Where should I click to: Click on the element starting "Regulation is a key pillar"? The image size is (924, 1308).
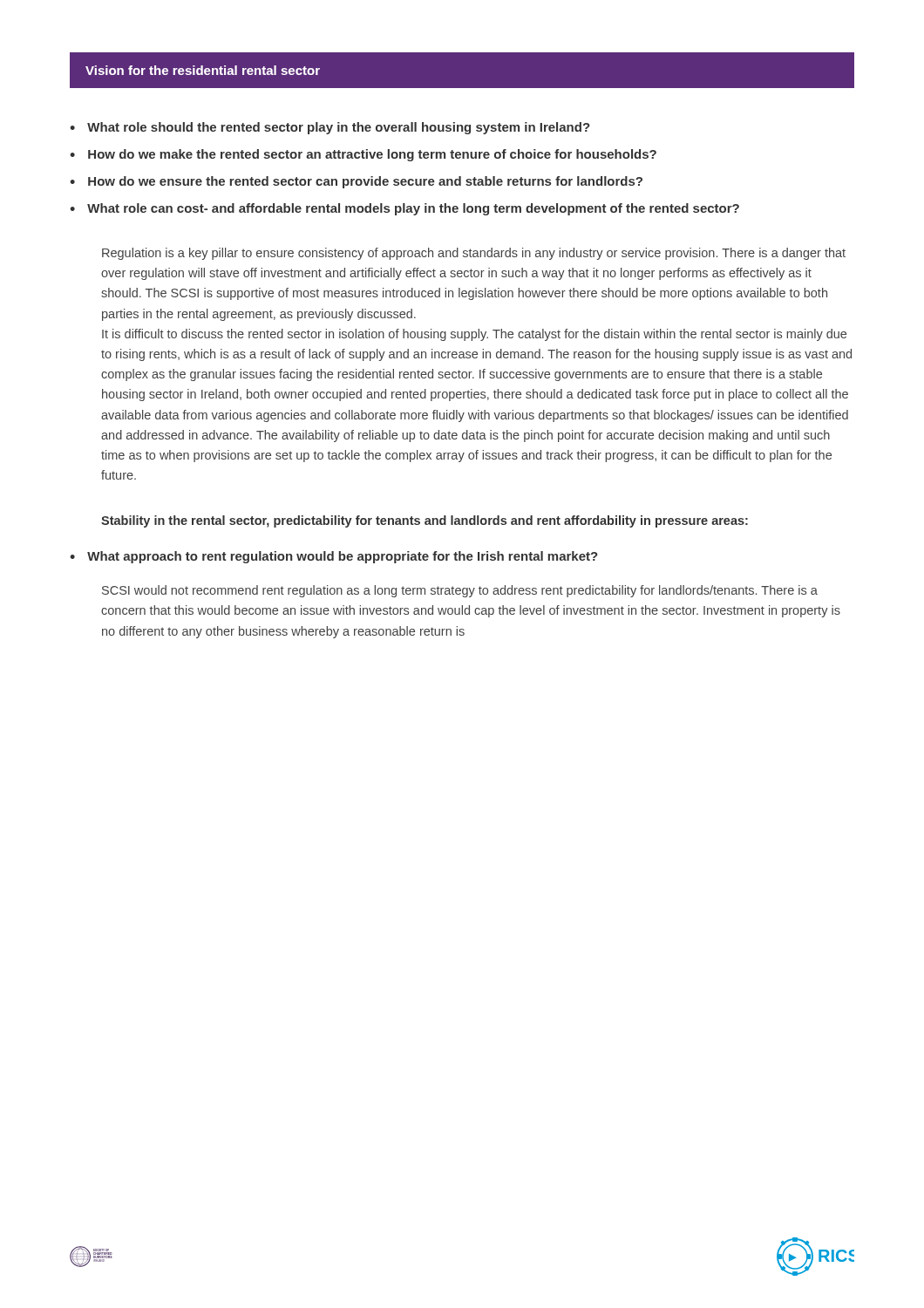click(x=473, y=283)
